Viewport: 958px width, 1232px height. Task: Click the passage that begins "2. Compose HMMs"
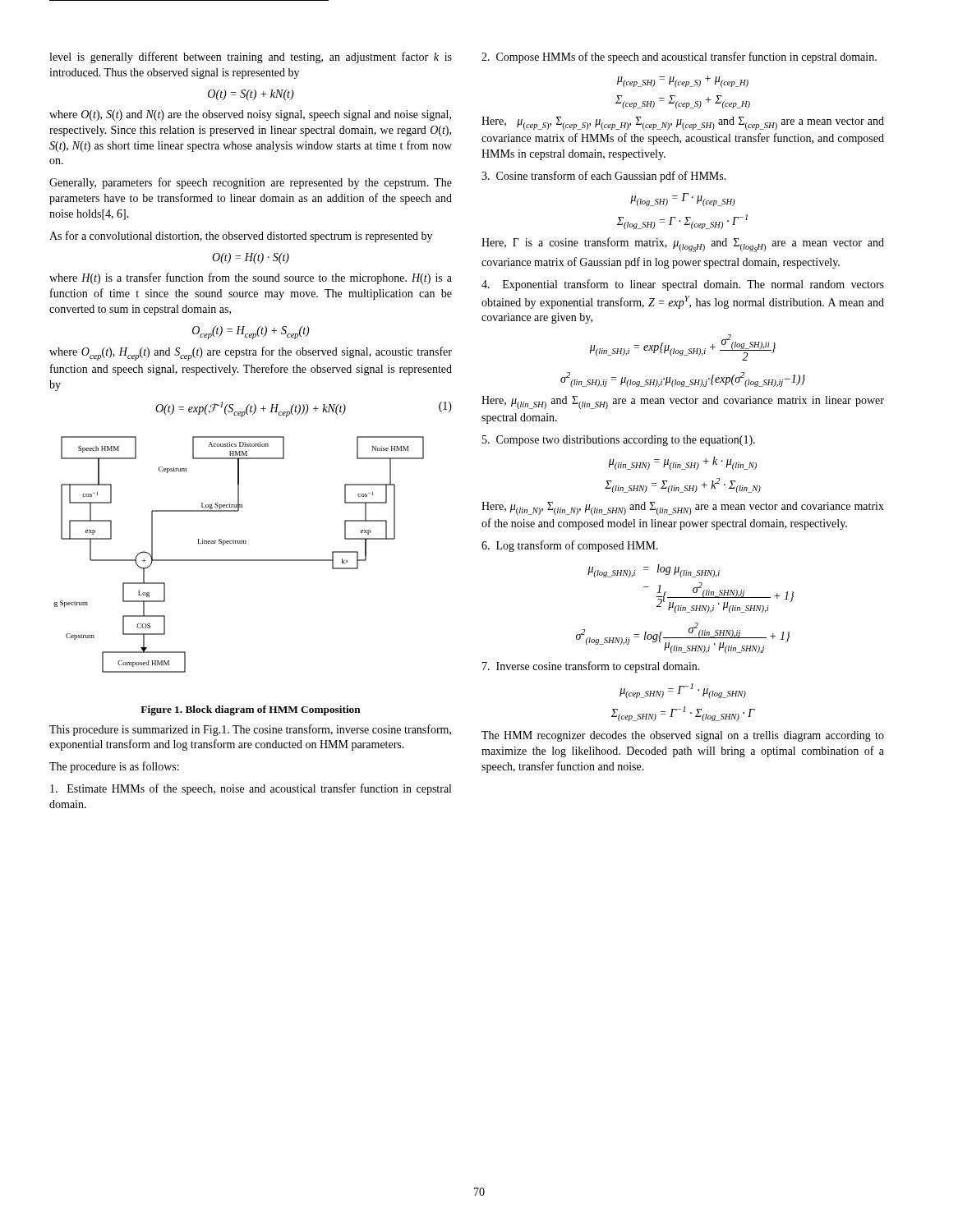point(683,58)
